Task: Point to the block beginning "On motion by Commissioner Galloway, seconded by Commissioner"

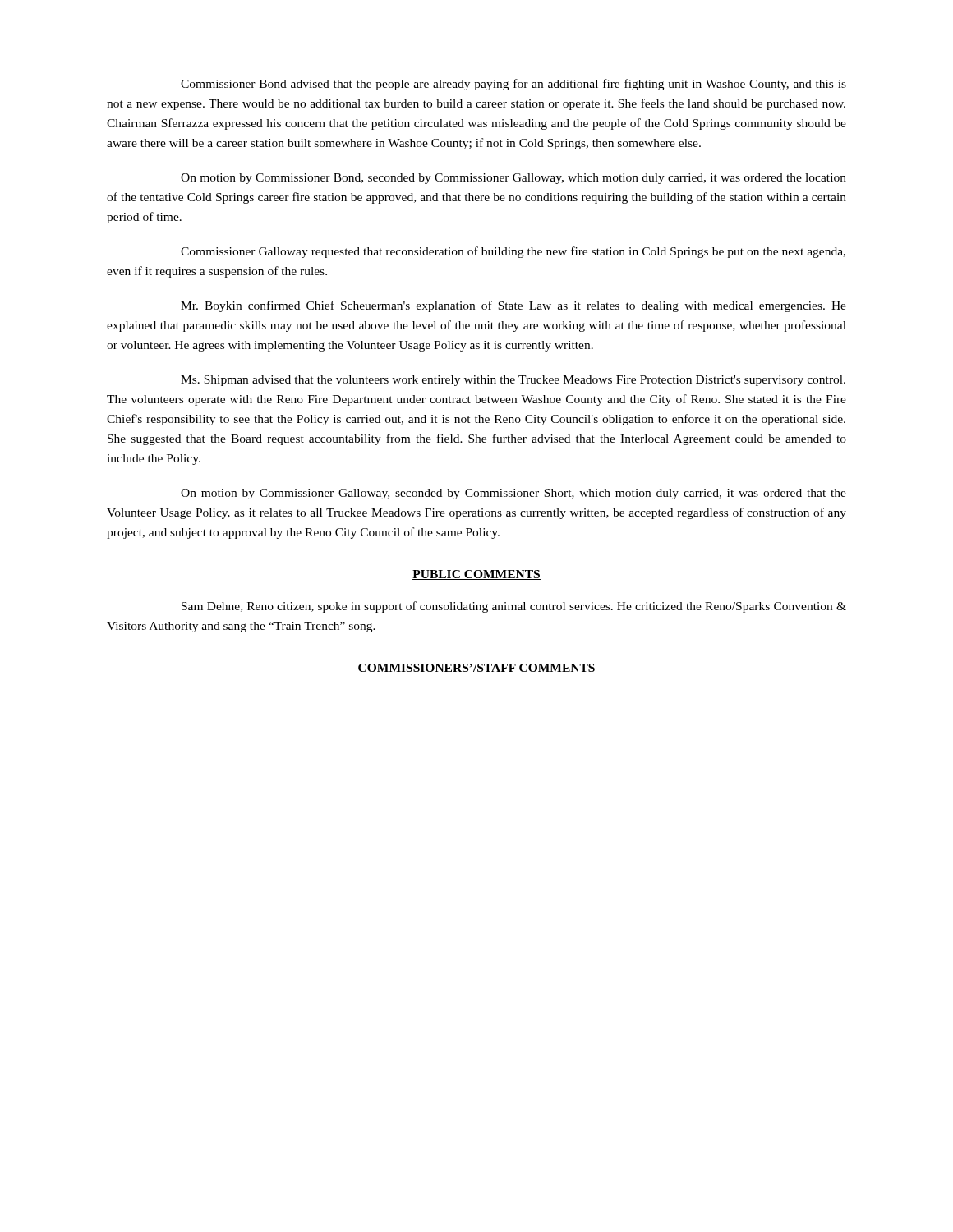Action: [476, 513]
